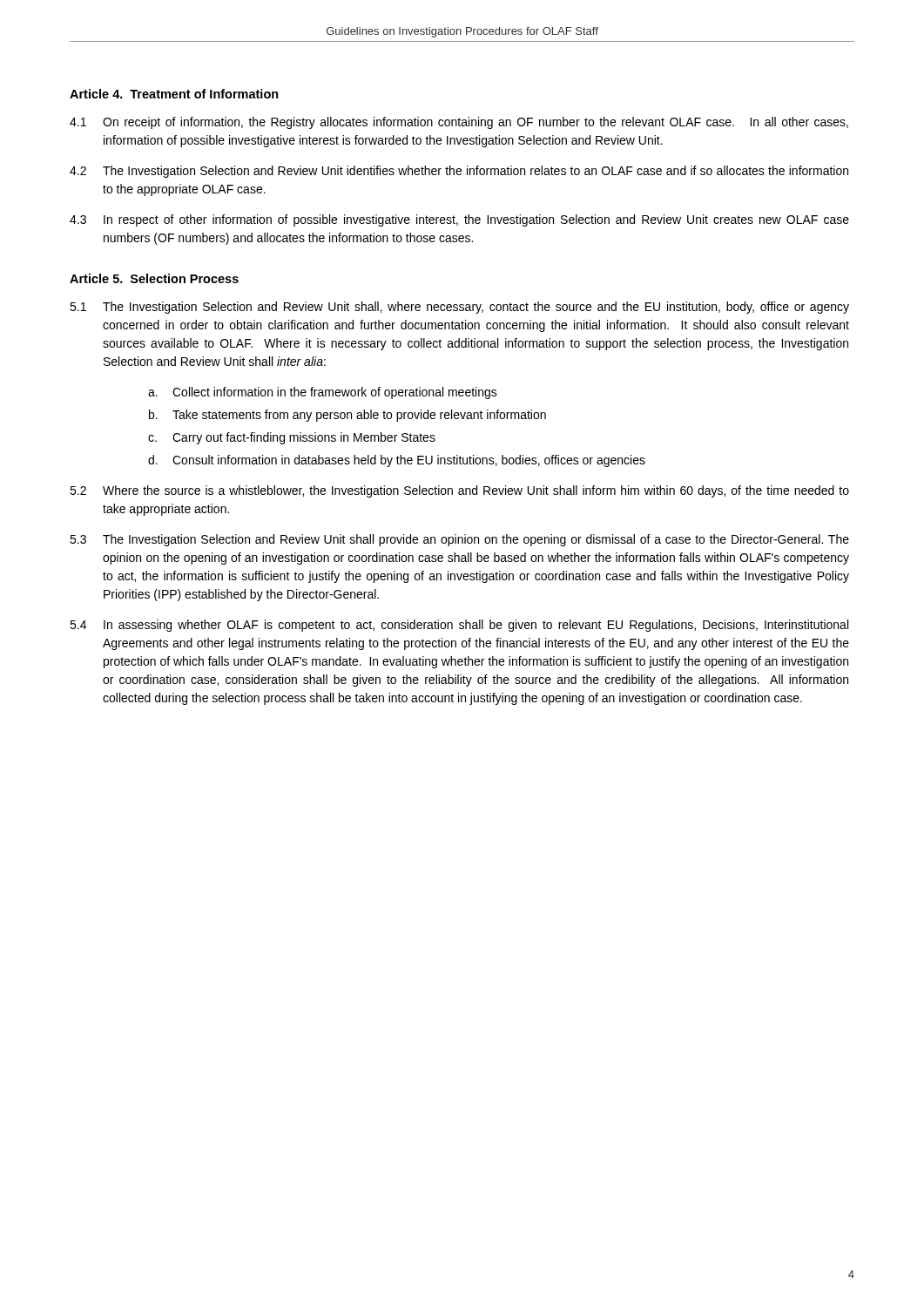Click on the region starting "d. Consult information in databases"
Image resolution: width=924 pixels, height=1307 pixels.
click(x=501, y=460)
